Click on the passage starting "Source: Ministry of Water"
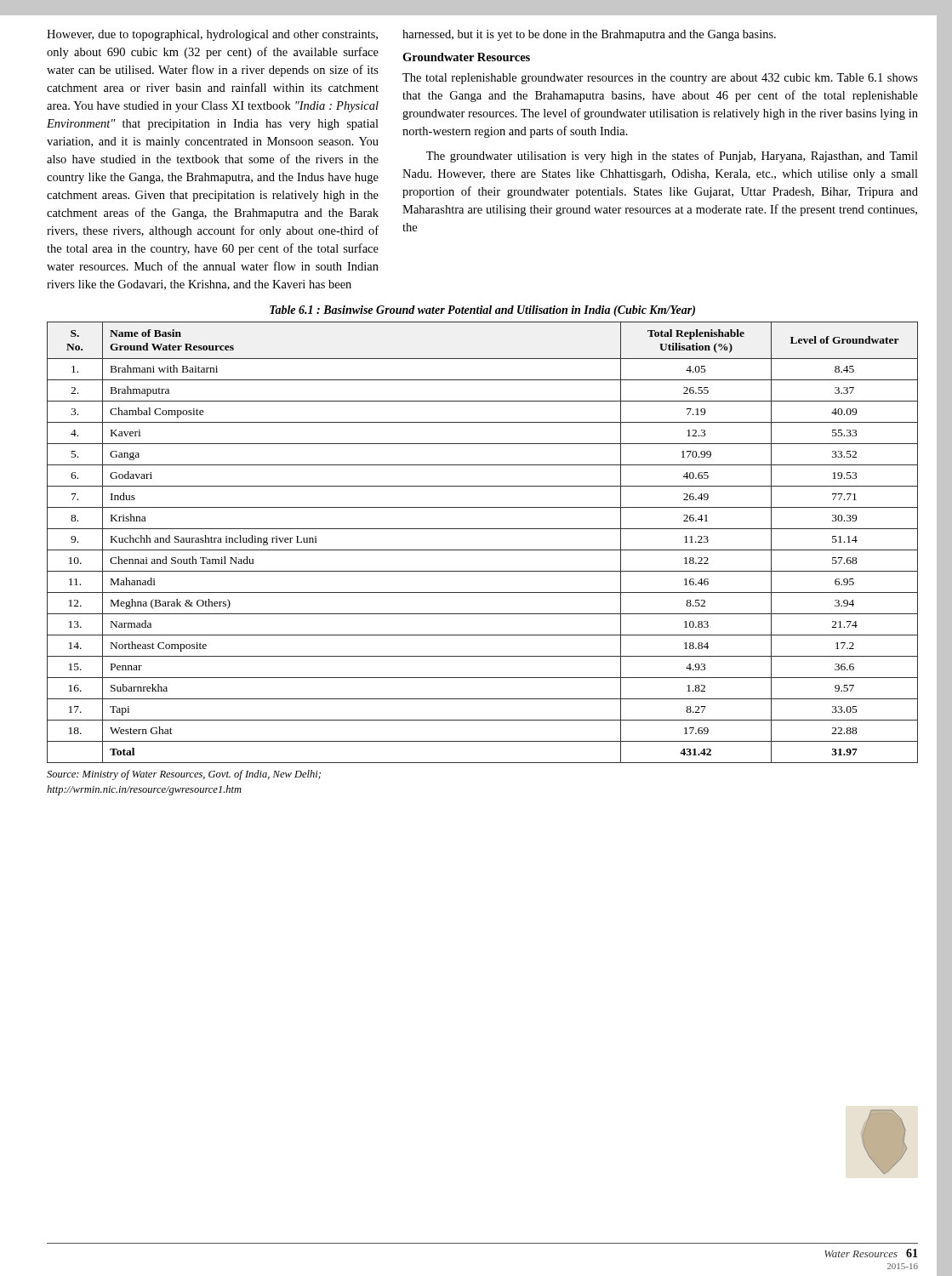This screenshot has height=1276, width=952. click(184, 775)
